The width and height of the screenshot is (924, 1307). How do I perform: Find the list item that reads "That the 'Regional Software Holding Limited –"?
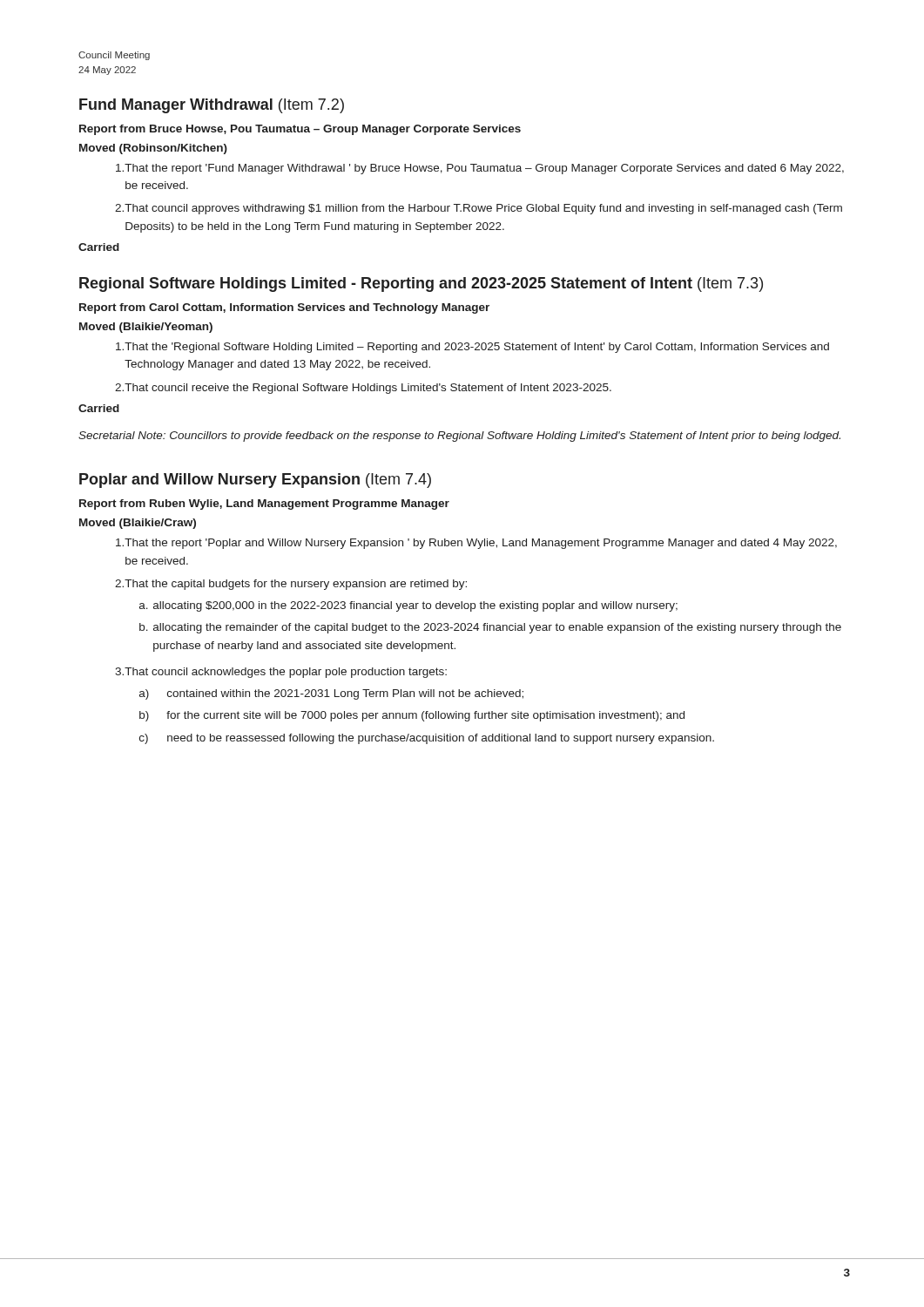pyautogui.click(x=464, y=356)
